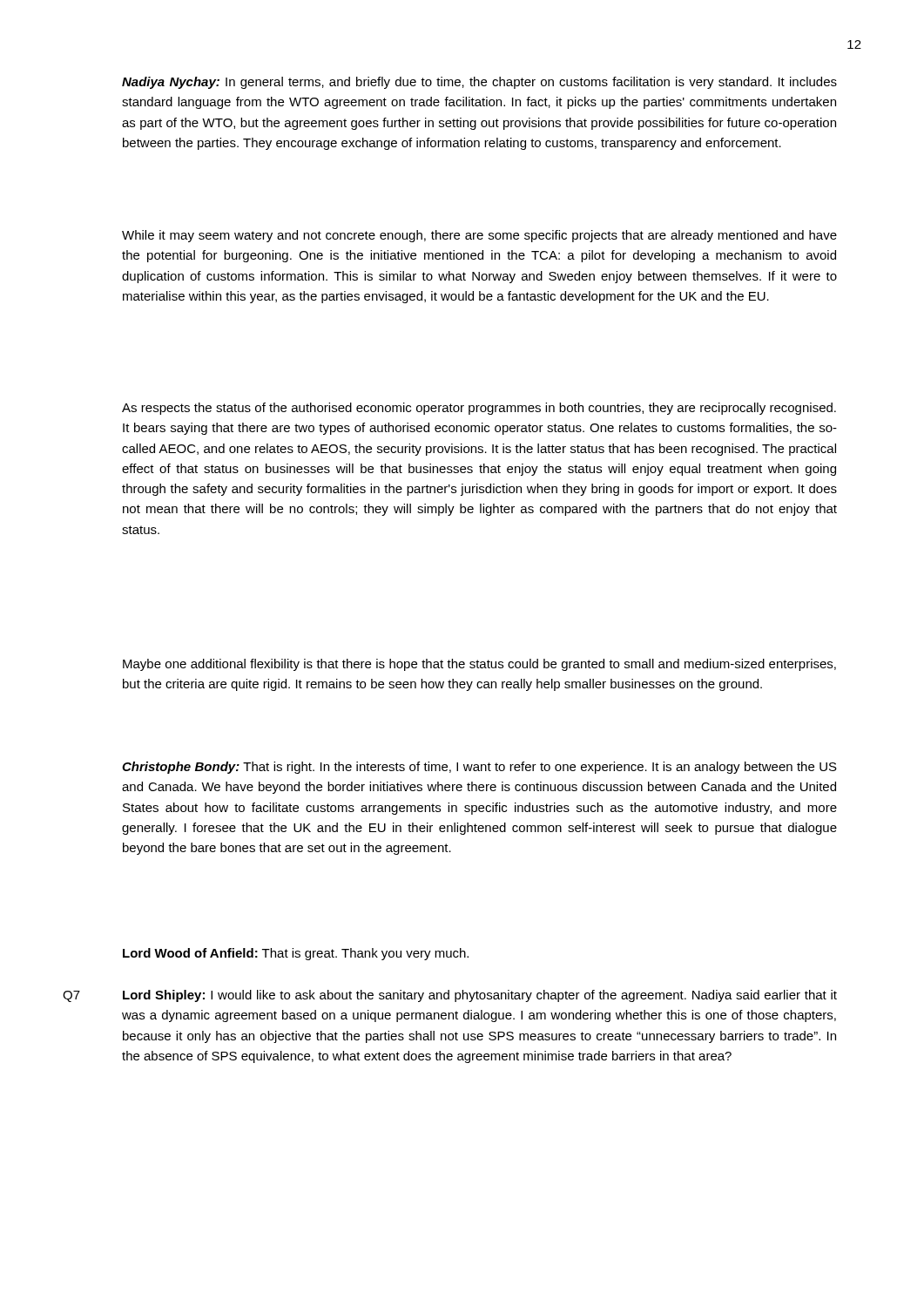Select the text block that says "Christophe Bondy: That is right. In the interests"
The width and height of the screenshot is (924, 1307).
(x=479, y=807)
